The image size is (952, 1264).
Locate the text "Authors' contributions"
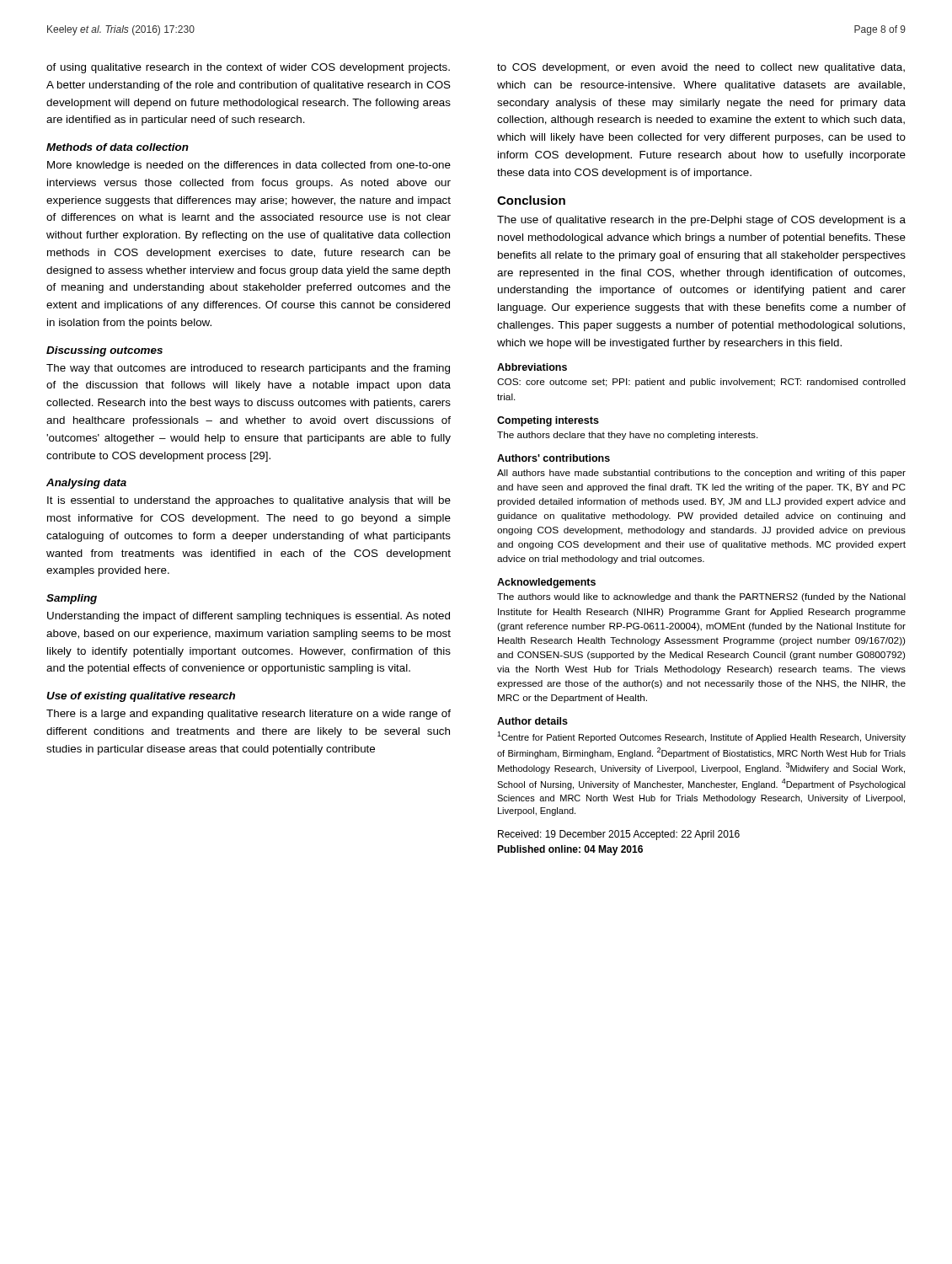coord(554,458)
